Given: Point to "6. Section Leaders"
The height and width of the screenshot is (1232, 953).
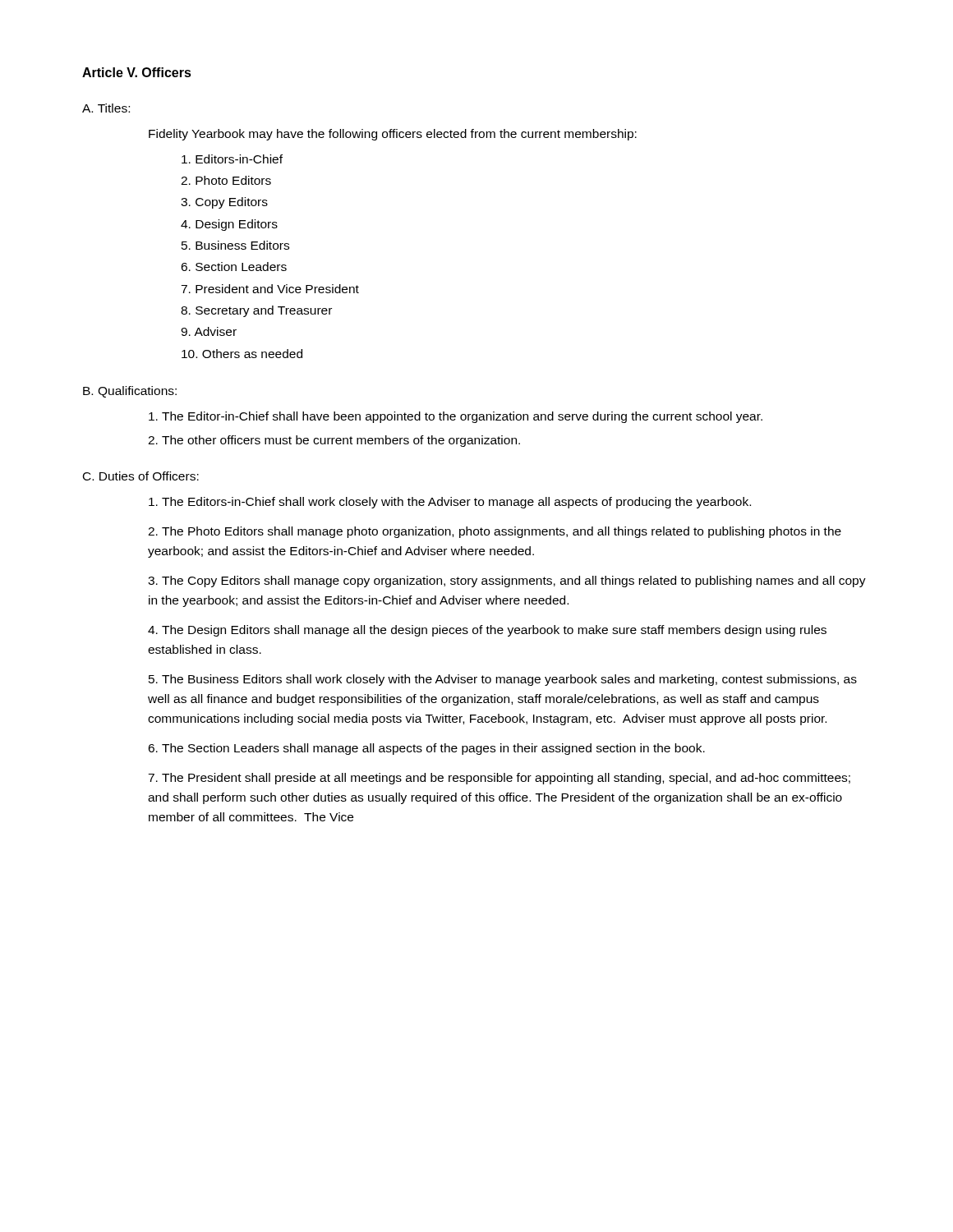Looking at the screenshot, I should click(234, 267).
